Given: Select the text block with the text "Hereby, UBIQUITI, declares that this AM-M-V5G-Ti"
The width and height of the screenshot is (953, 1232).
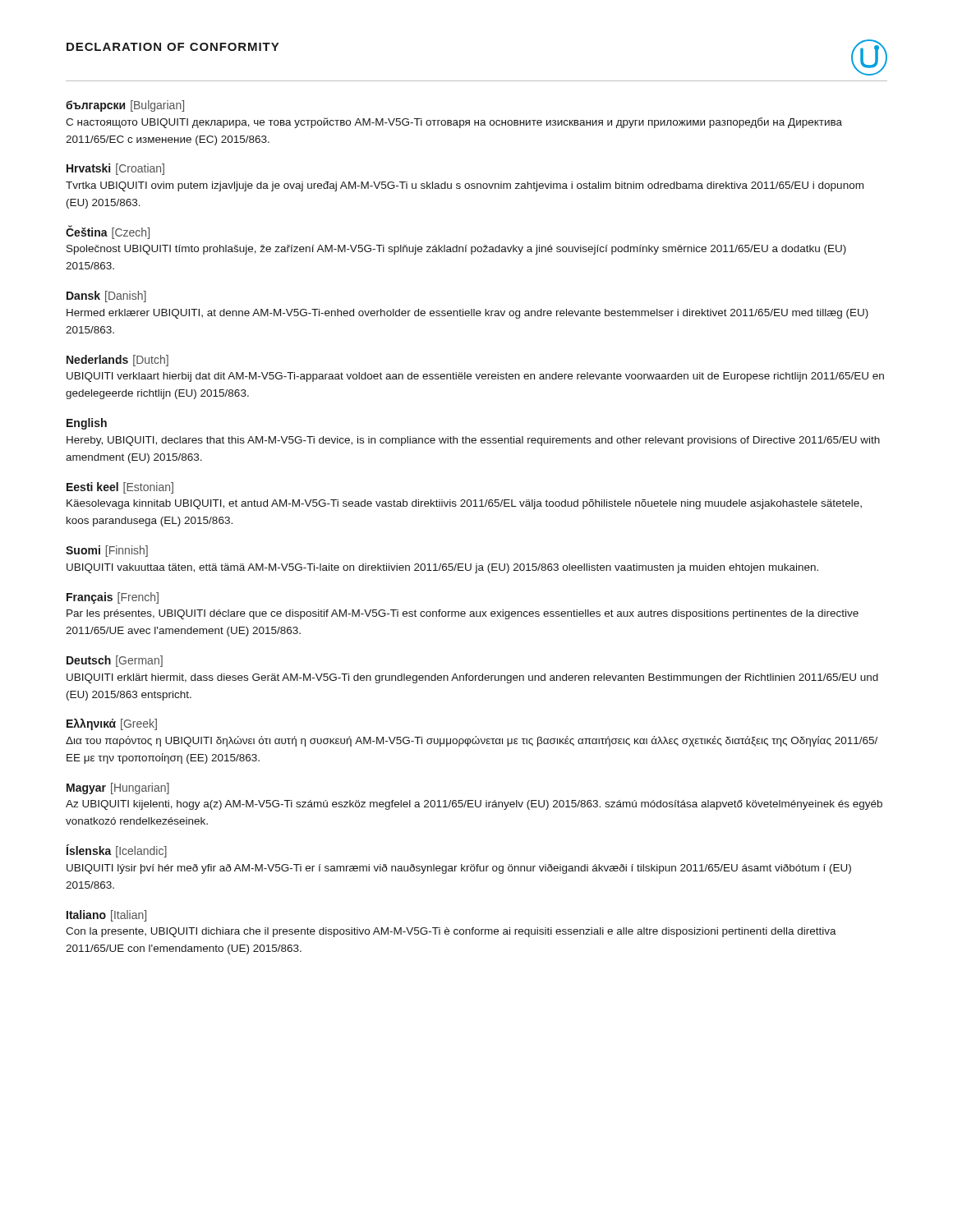Looking at the screenshot, I should [473, 448].
